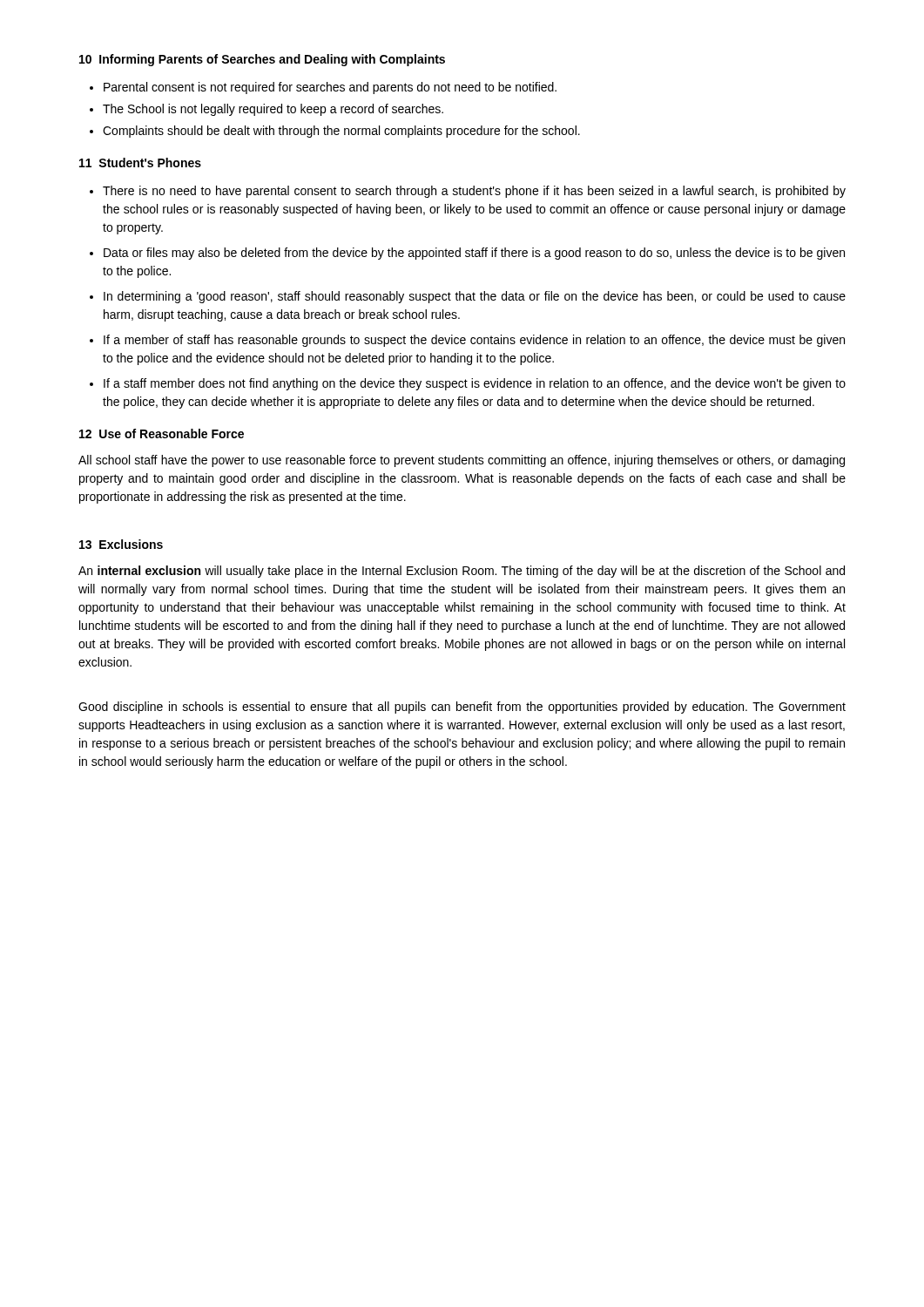The width and height of the screenshot is (924, 1307).
Task: Point to the block starting "All school staff have the power to use"
Action: point(462,478)
